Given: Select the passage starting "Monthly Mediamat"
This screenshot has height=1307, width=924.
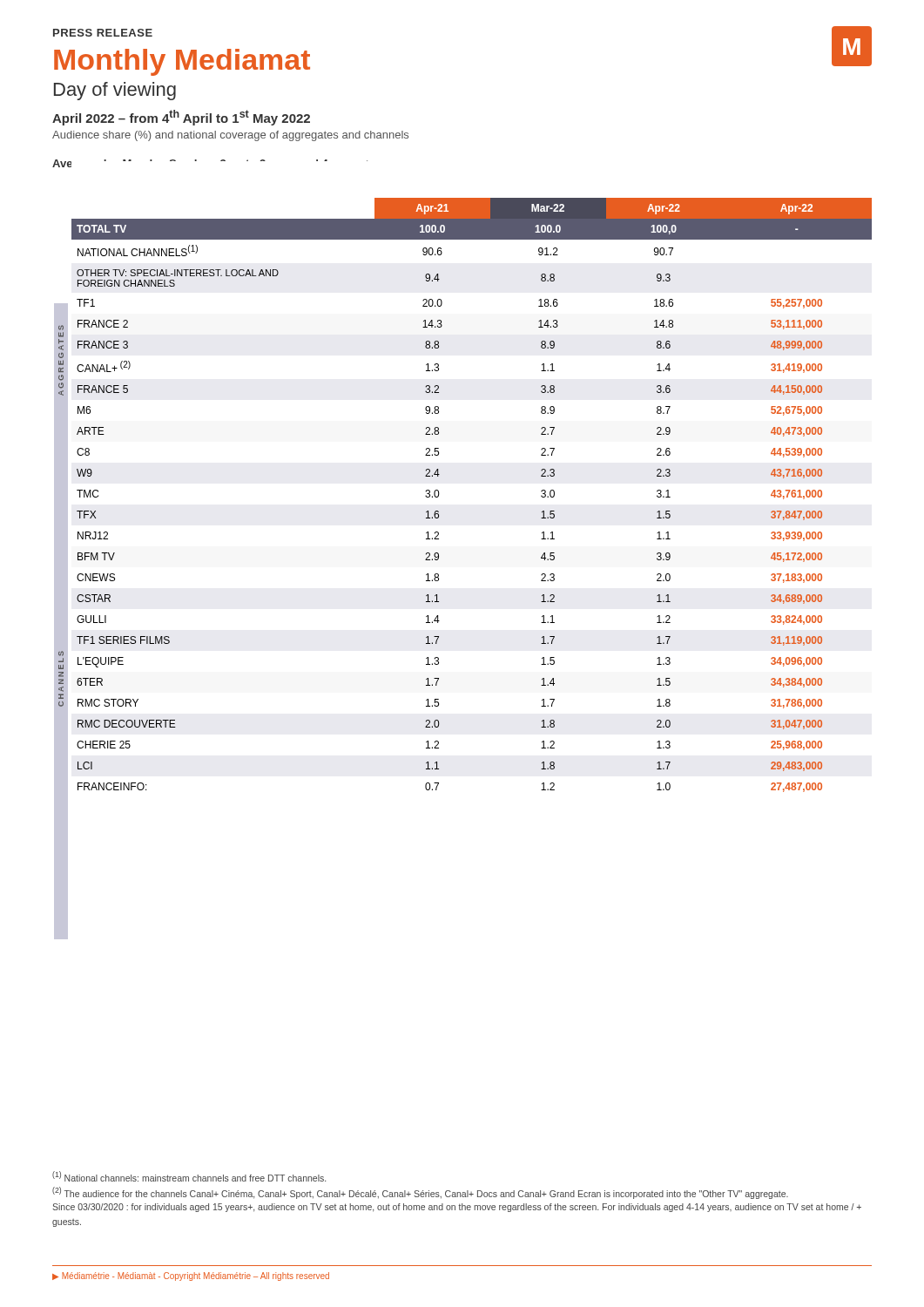Looking at the screenshot, I should coord(181,59).
